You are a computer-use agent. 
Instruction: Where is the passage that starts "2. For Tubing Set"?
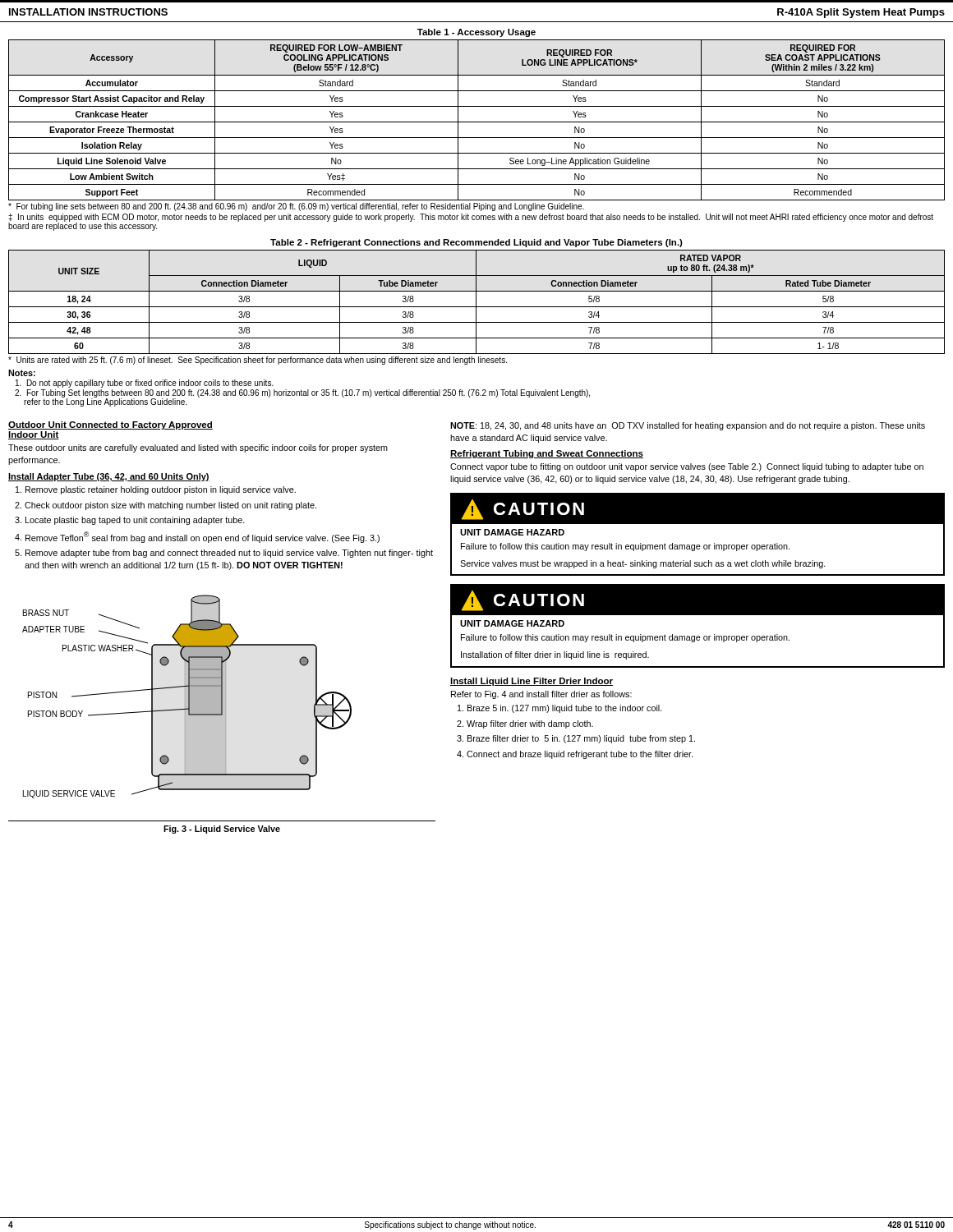pyautogui.click(x=303, y=398)
